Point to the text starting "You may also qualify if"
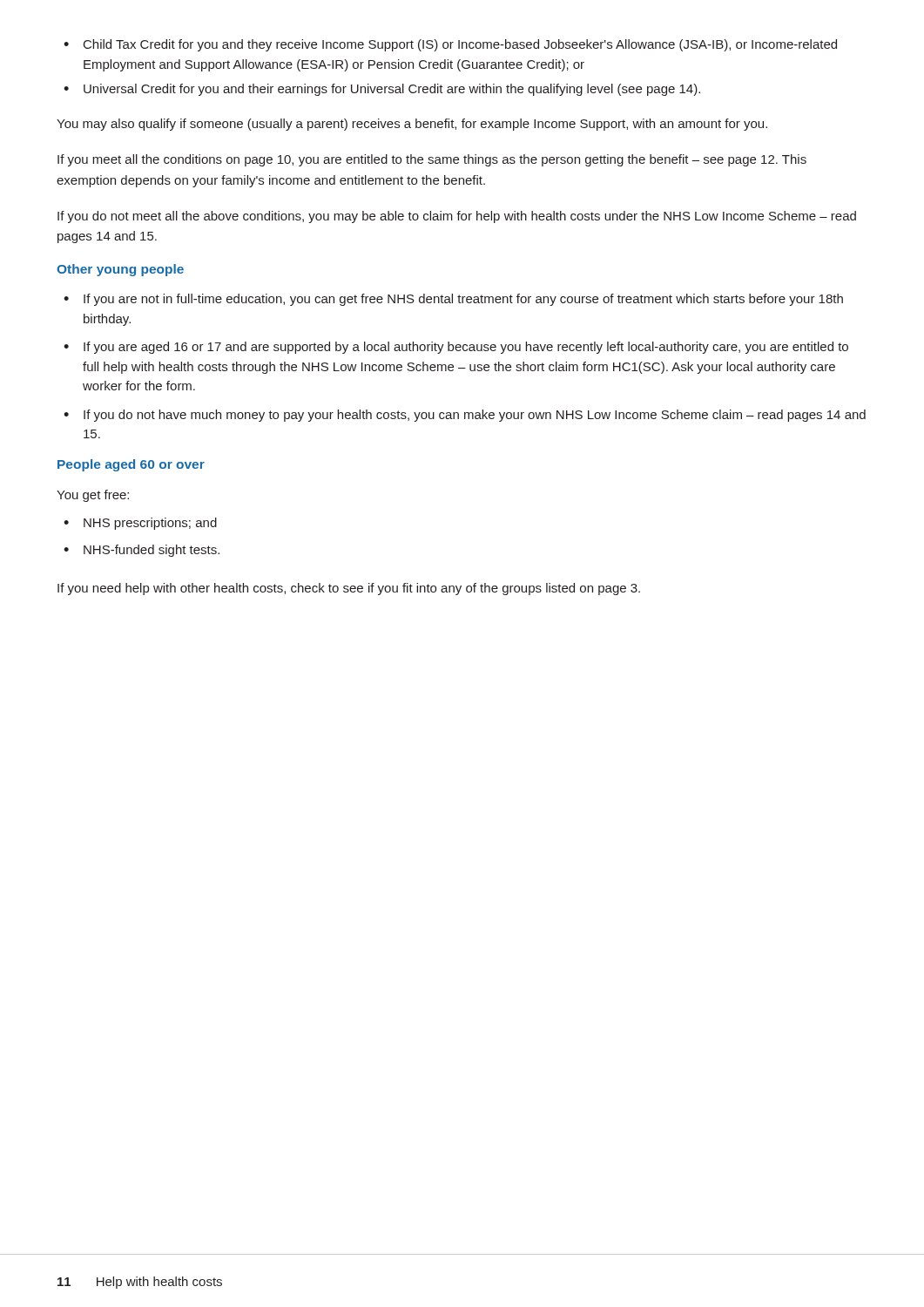The image size is (924, 1307). (413, 123)
